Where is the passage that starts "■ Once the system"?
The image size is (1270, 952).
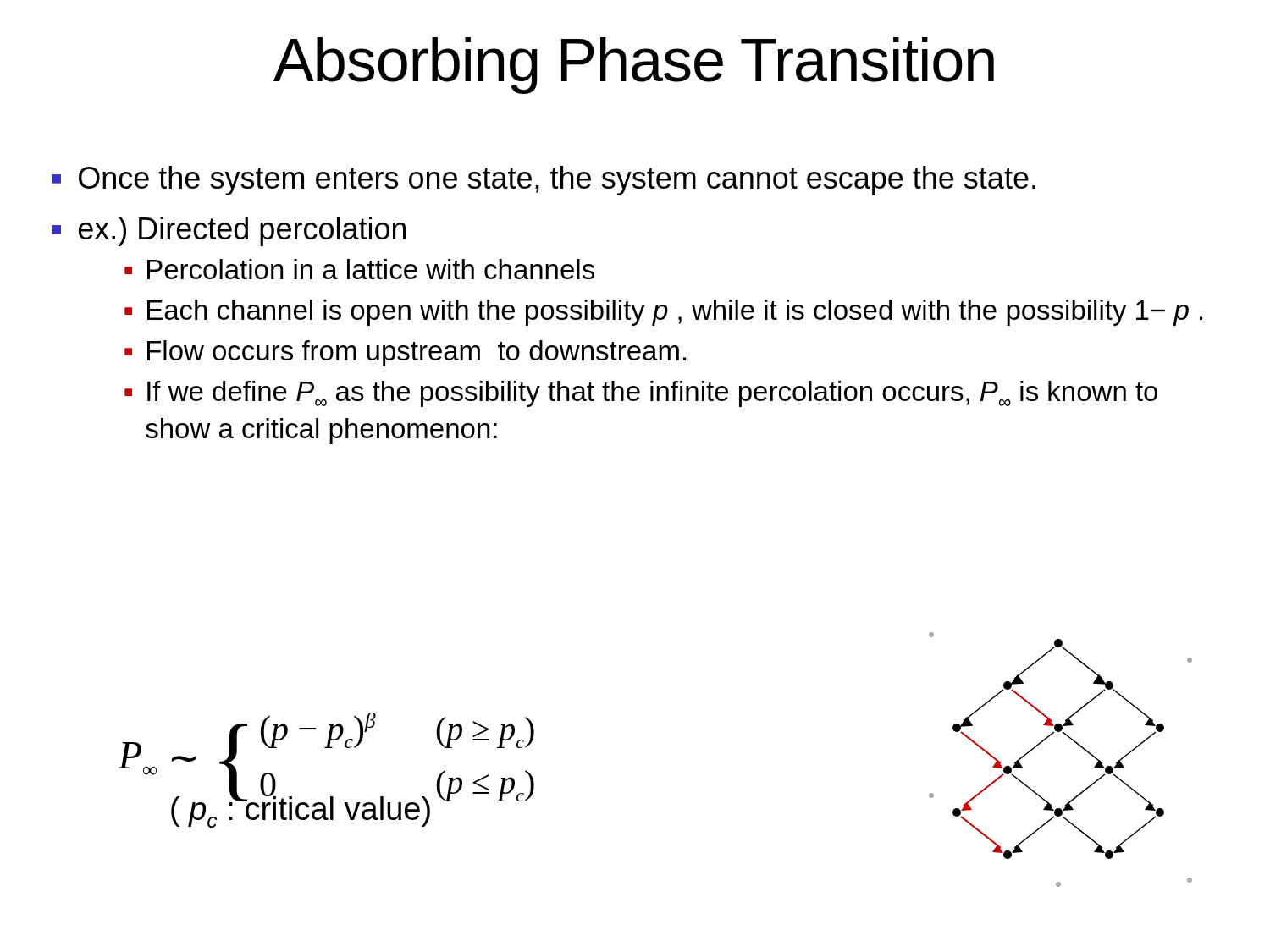[x=635, y=179]
